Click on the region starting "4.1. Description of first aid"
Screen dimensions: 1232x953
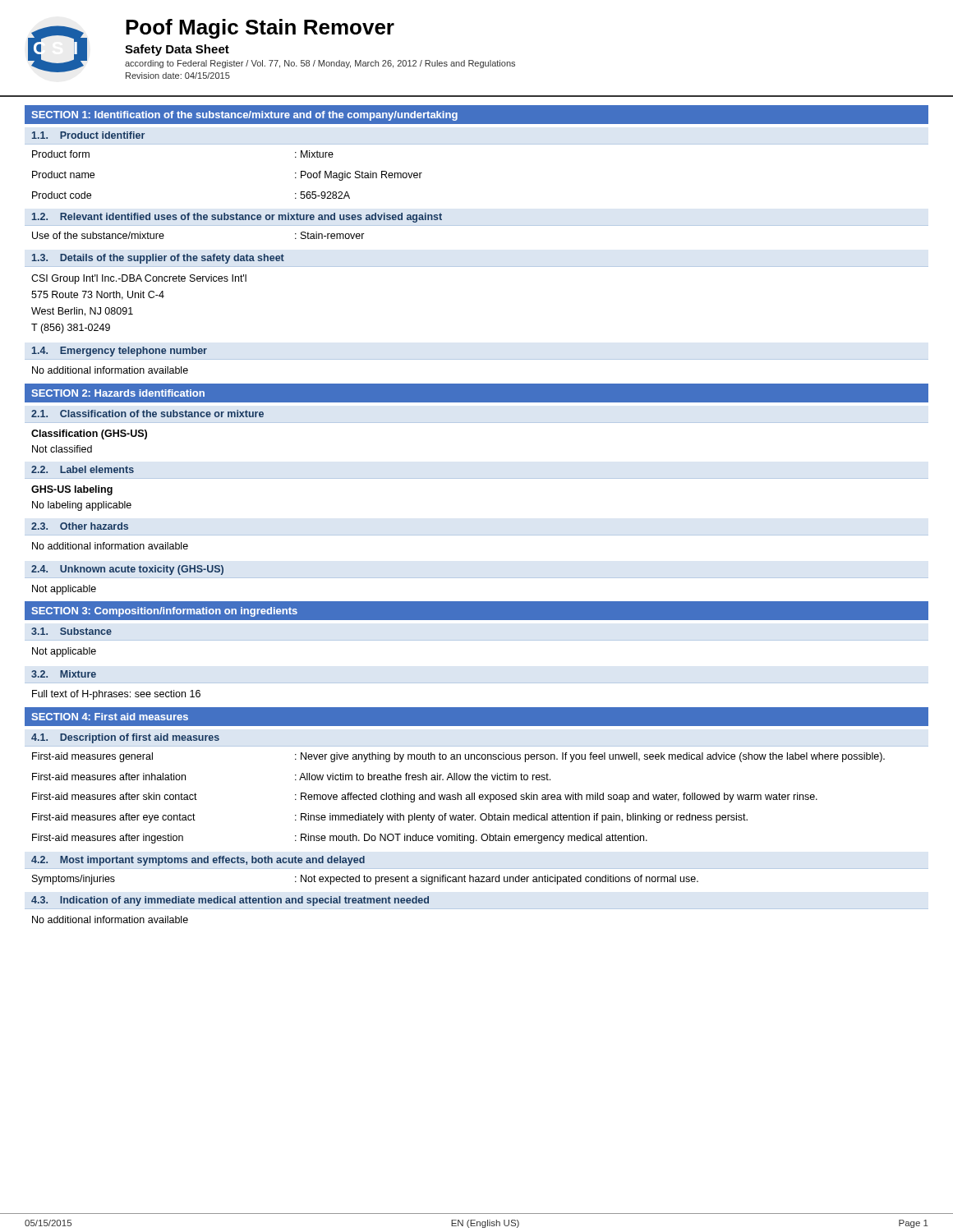(x=125, y=737)
